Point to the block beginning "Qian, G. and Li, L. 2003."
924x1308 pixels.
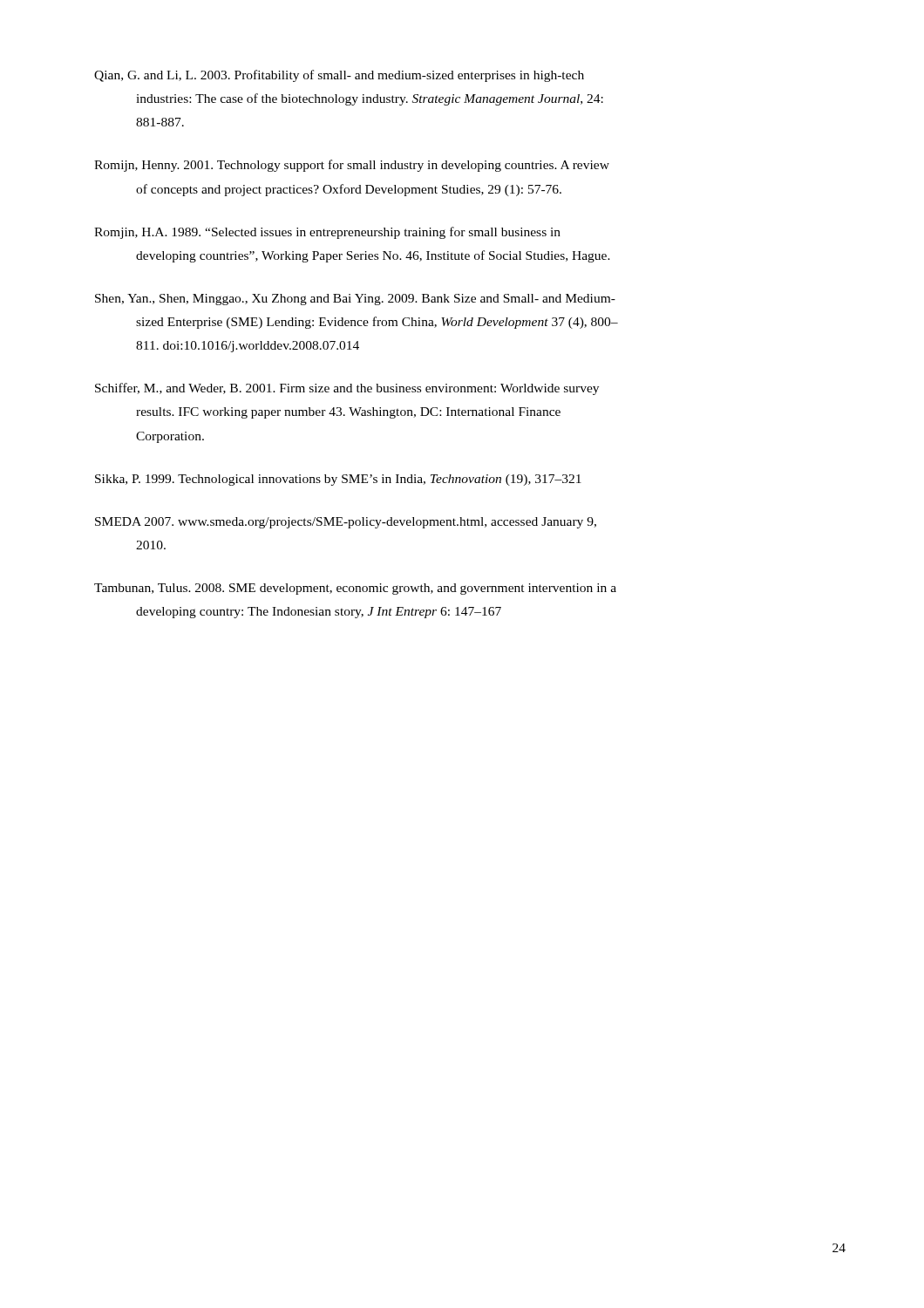coord(470,98)
